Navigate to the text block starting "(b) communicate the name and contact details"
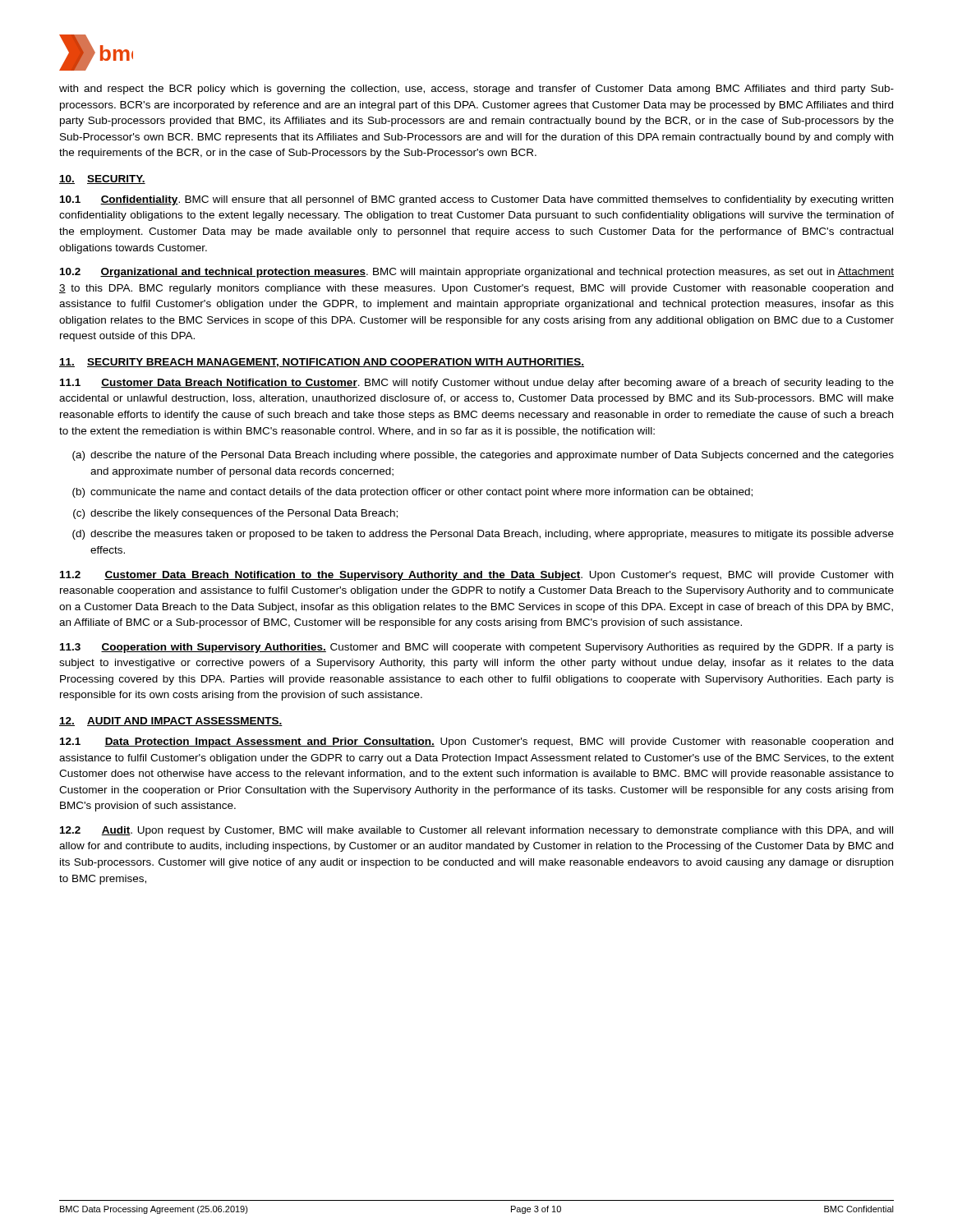Image resolution: width=953 pixels, height=1232 pixels. pos(476,492)
